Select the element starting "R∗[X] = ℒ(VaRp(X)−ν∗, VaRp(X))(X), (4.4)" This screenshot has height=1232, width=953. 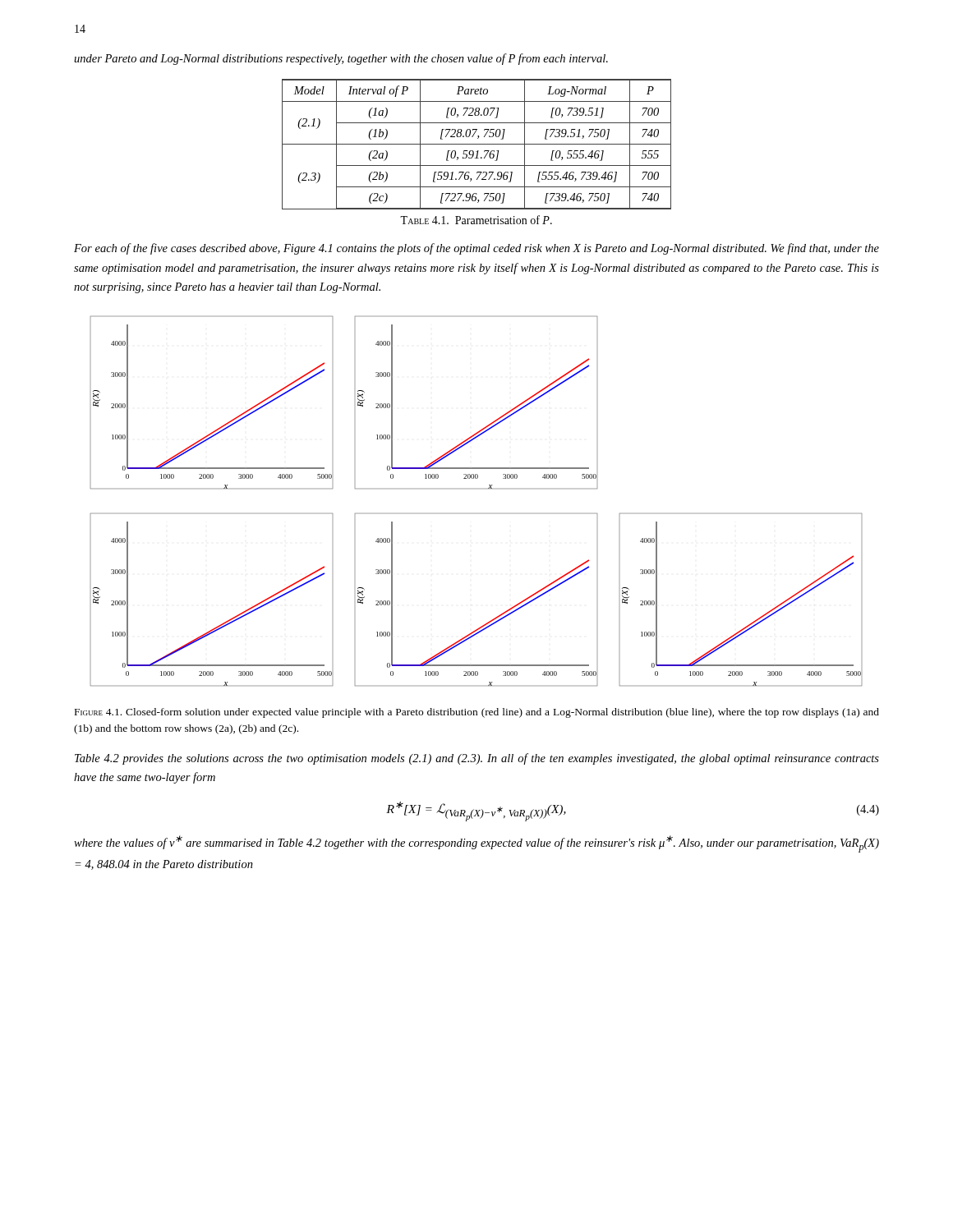tap(460, 810)
